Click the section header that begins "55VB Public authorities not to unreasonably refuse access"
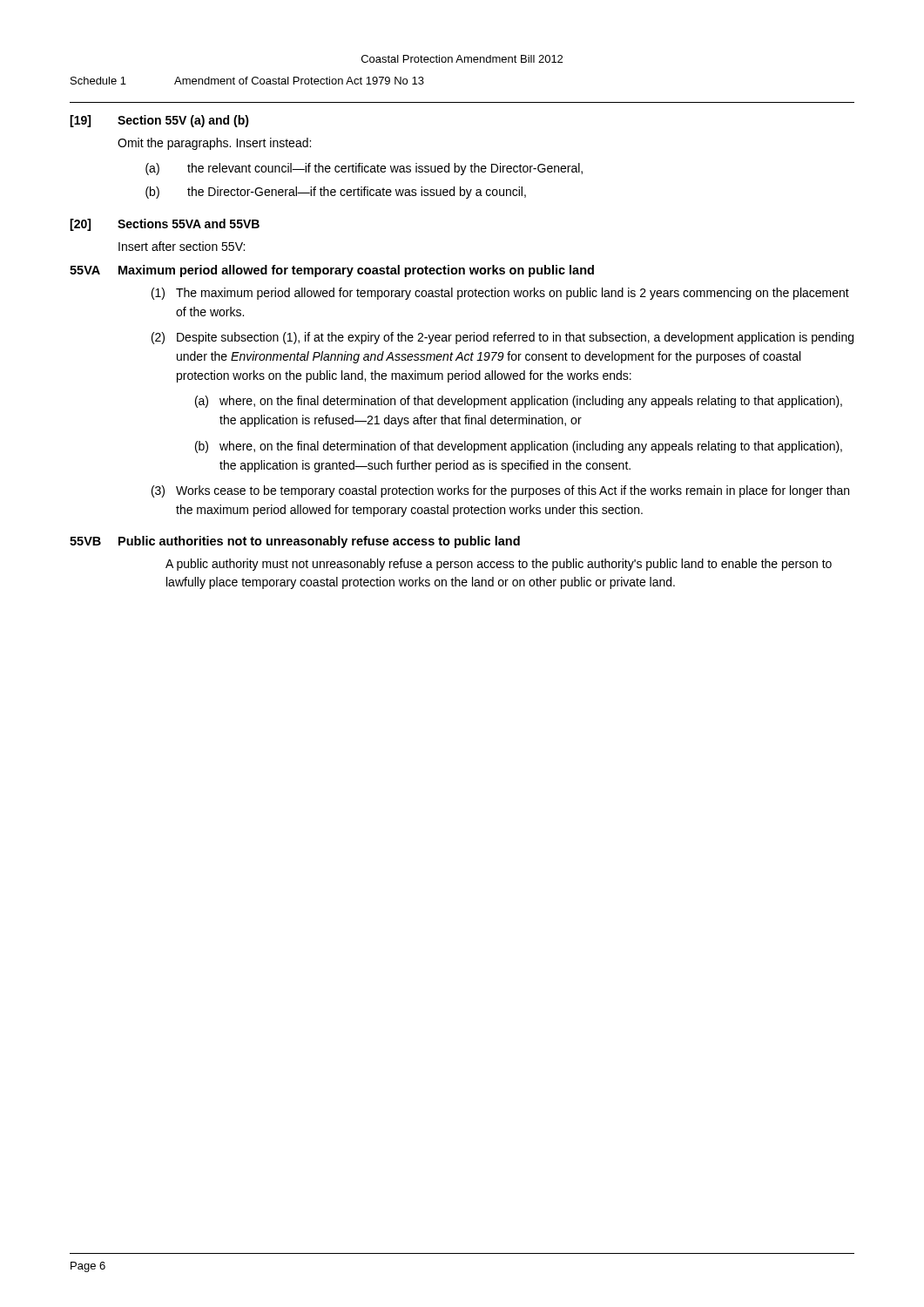 click(295, 541)
